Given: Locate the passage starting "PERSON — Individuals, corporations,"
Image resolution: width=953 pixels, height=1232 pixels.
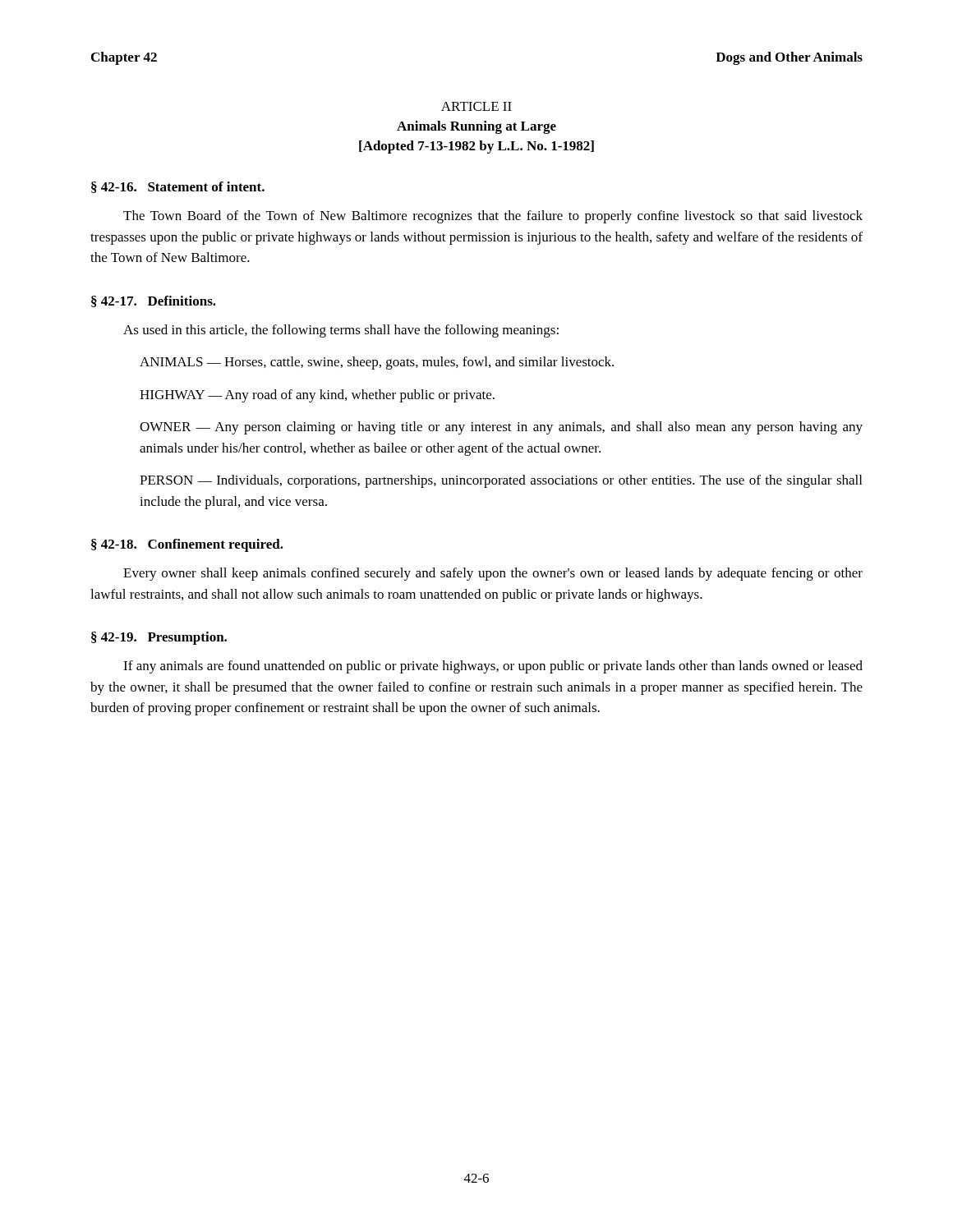Looking at the screenshot, I should 501,491.
